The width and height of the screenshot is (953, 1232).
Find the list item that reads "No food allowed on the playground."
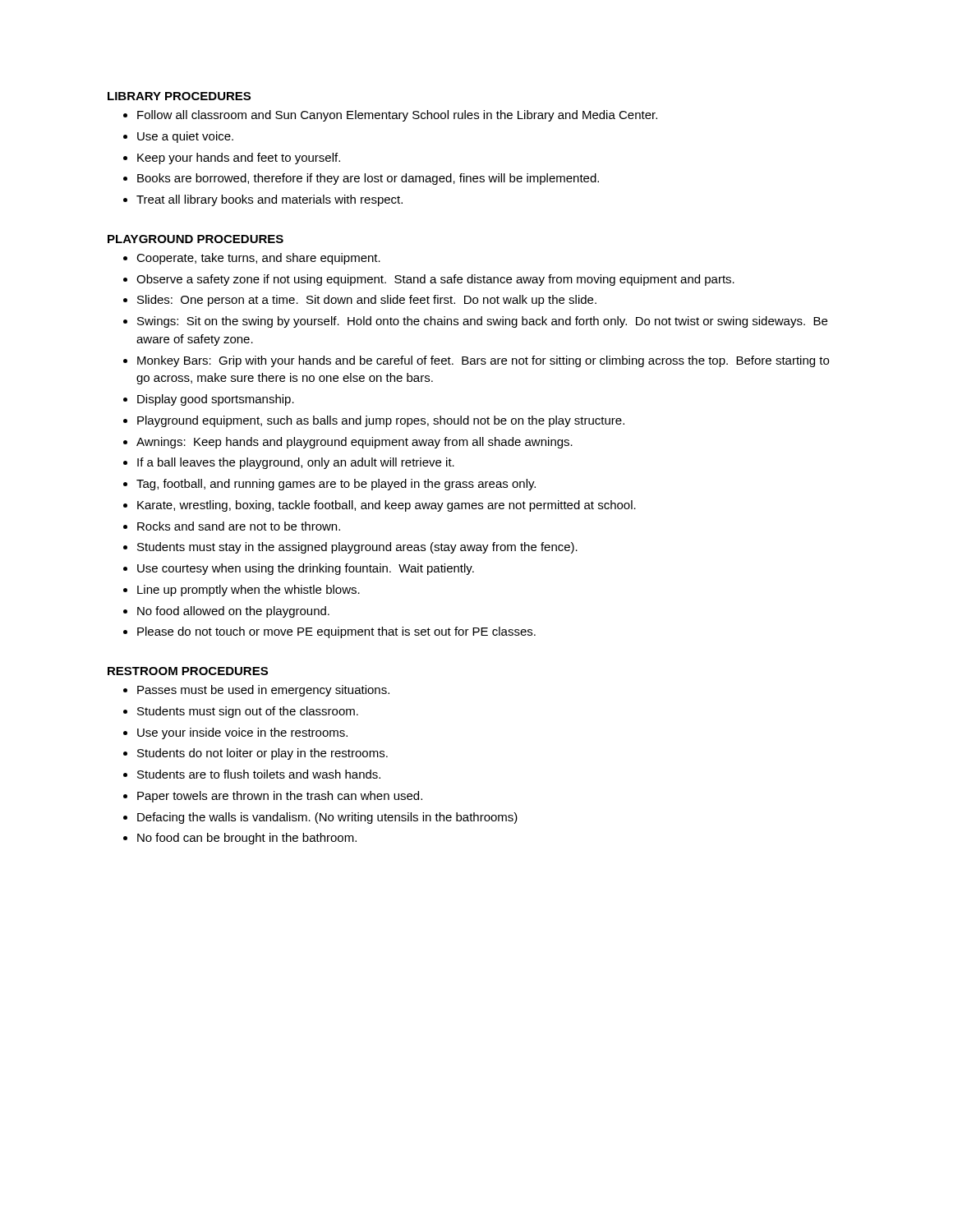[233, 610]
